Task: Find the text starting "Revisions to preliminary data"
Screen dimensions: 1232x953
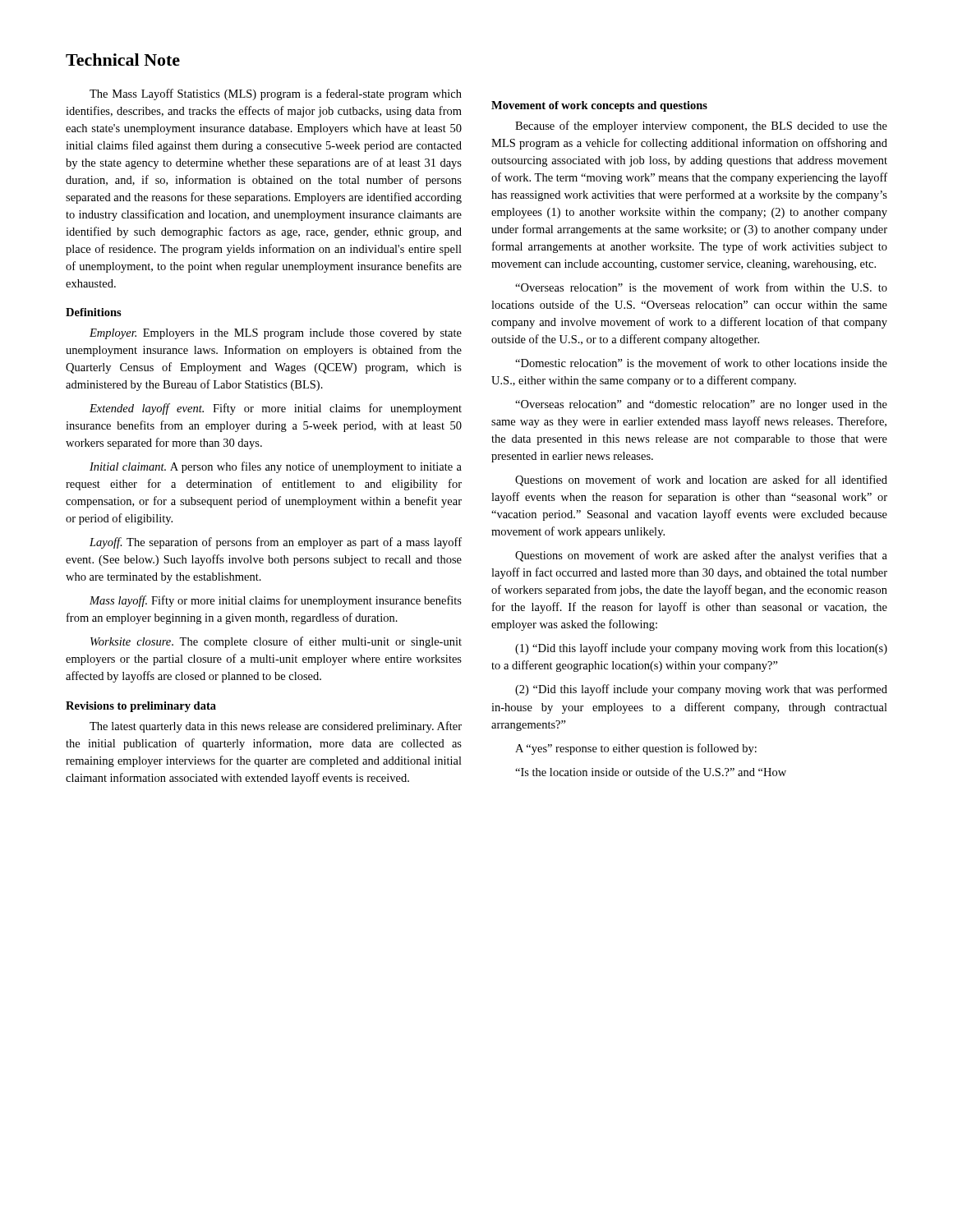Action: [141, 707]
